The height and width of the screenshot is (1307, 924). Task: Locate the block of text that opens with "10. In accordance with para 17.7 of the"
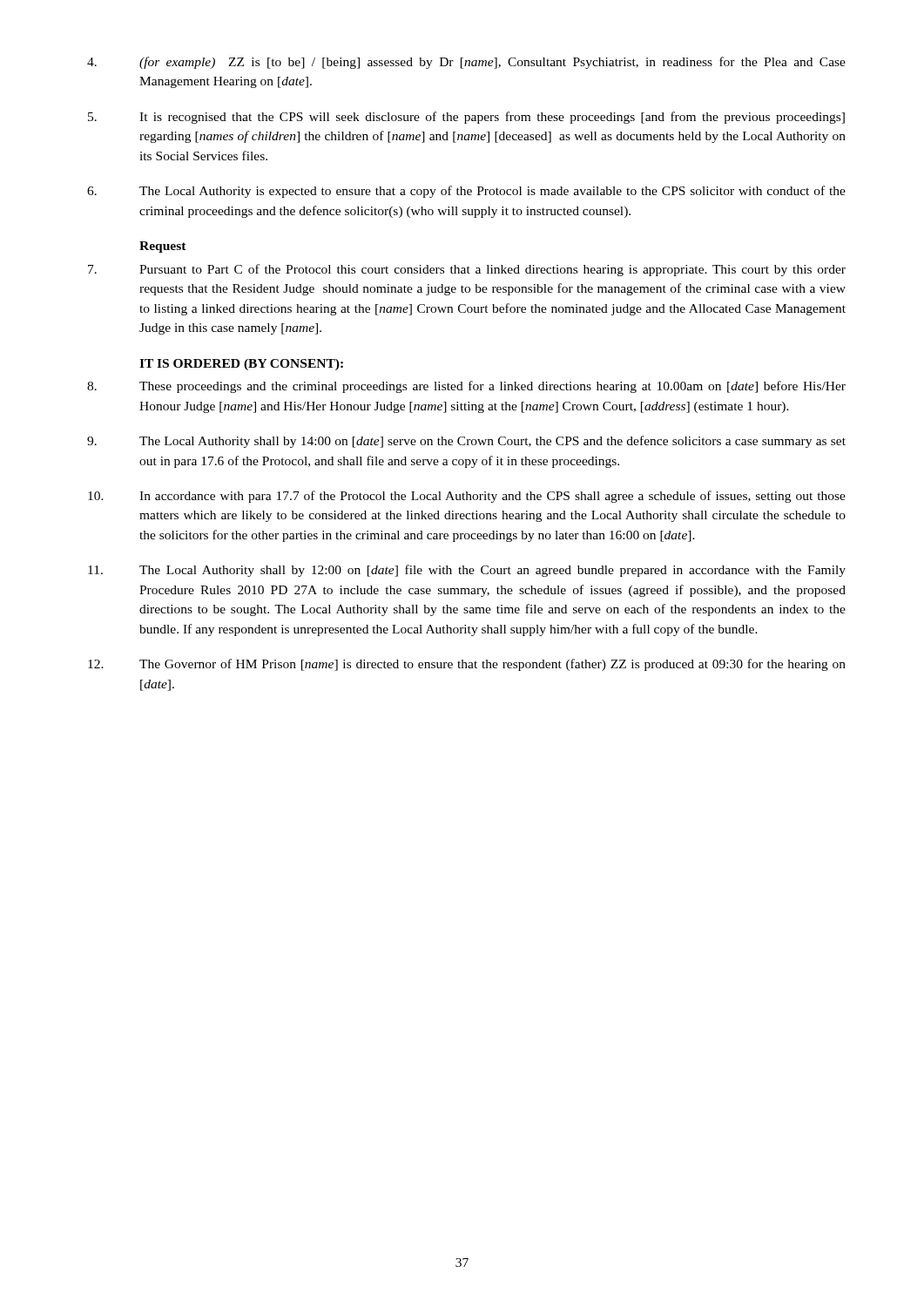[x=466, y=516]
